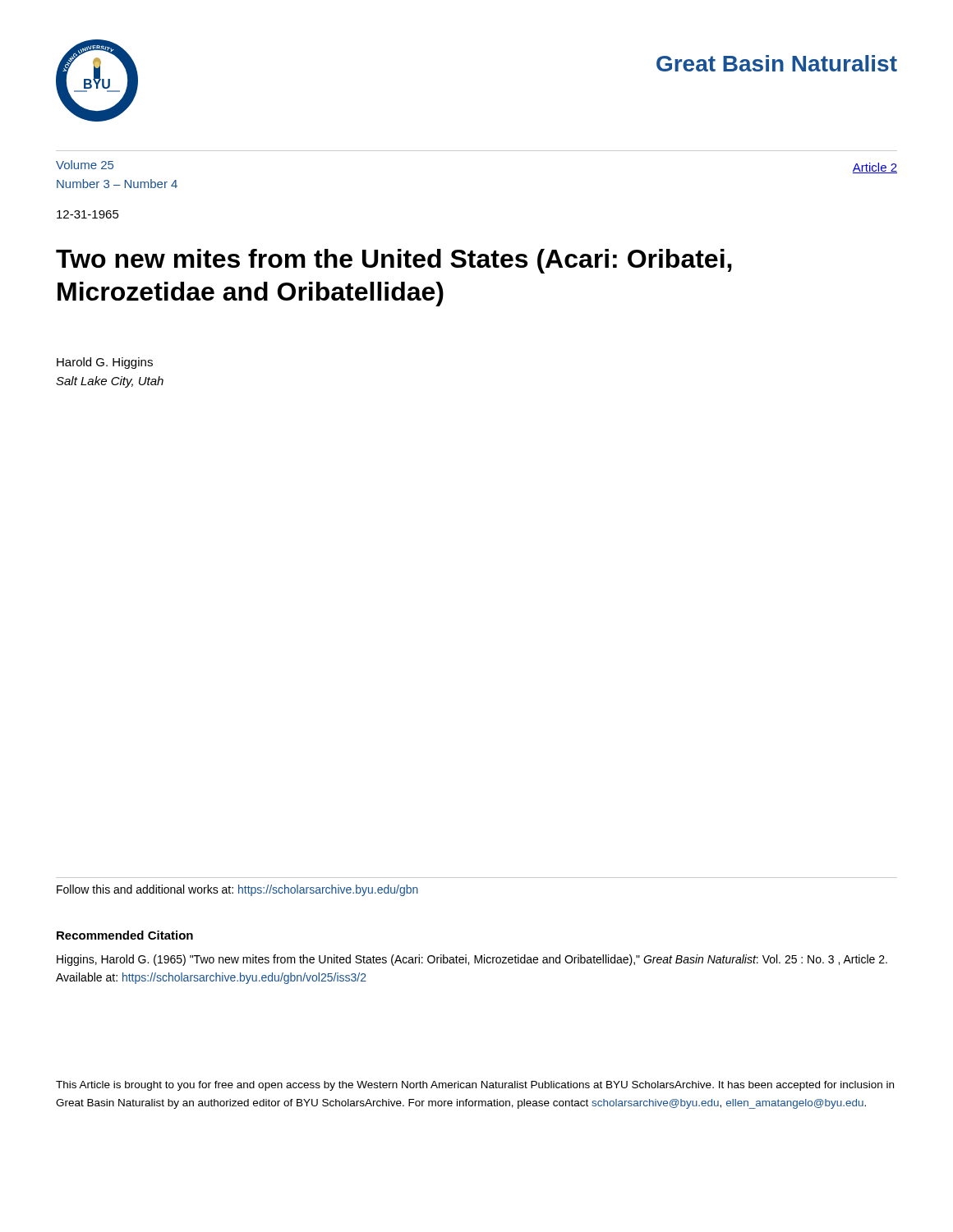Locate the passage starting "Higgins, Harold G. (1965) "Two new mites from"
The width and height of the screenshot is (953, 1232).
472,968
